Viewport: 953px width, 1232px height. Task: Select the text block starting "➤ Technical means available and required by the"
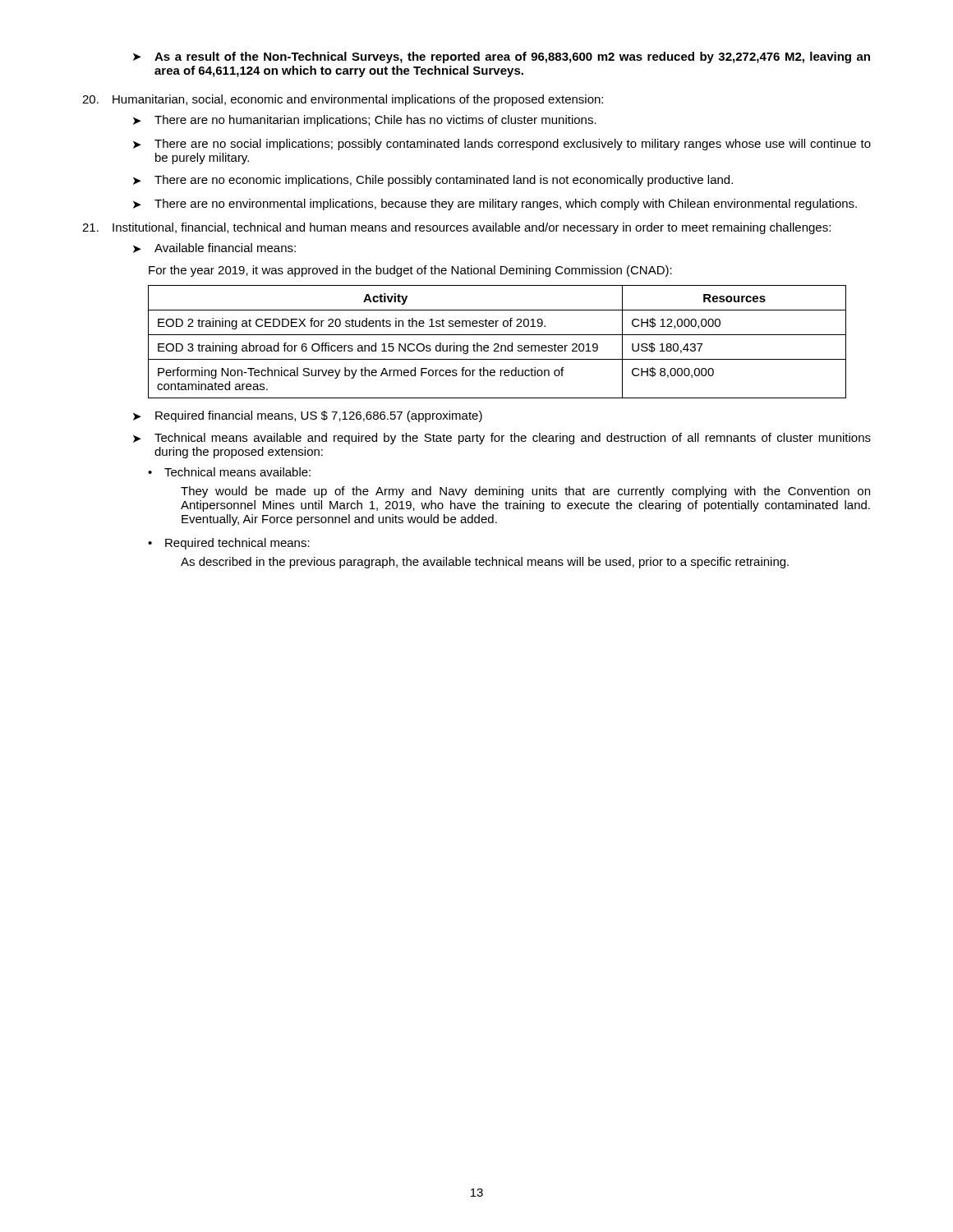point(501,444)
